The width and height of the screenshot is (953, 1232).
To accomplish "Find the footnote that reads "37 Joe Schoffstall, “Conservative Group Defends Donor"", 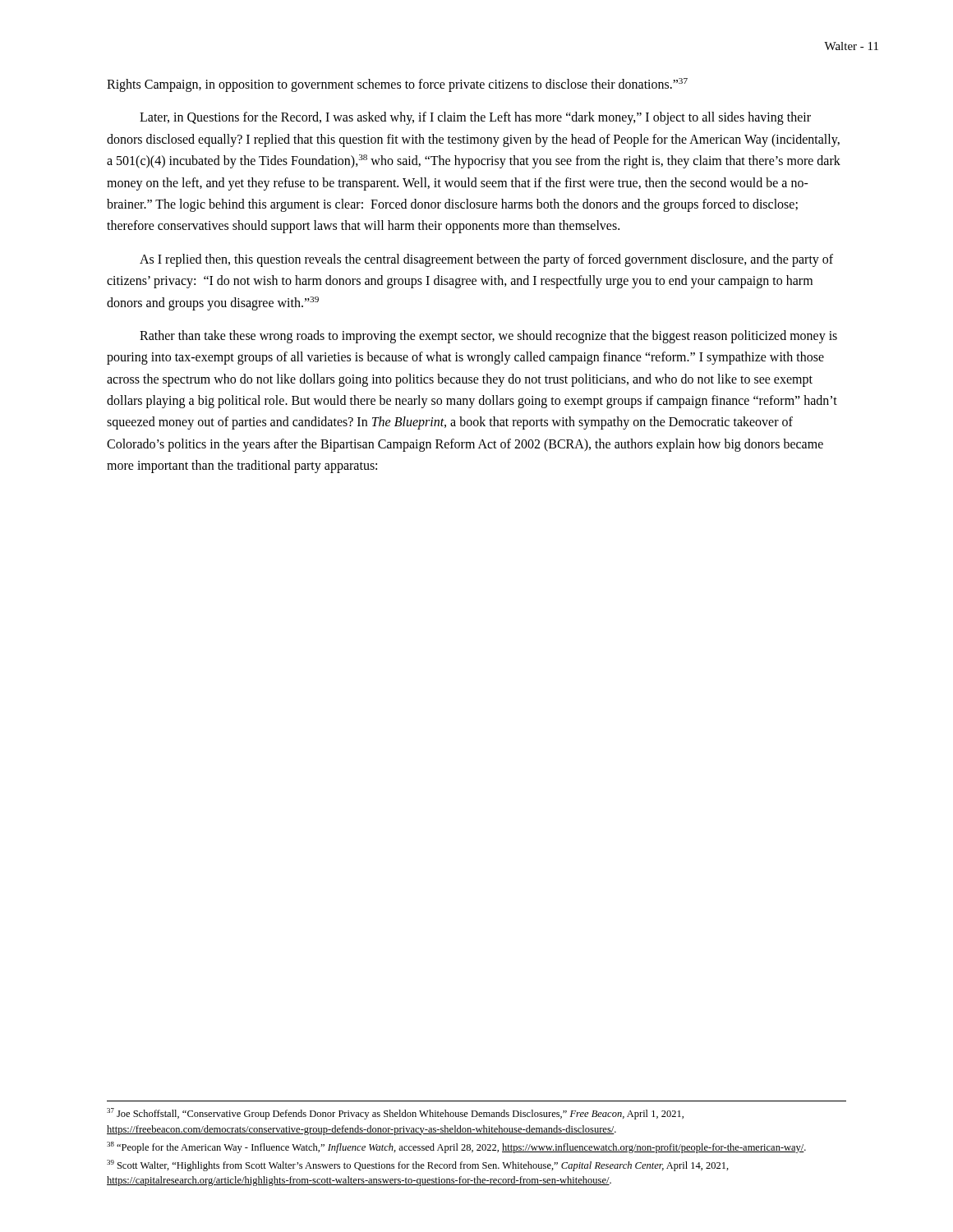I will pos(396,1121).
